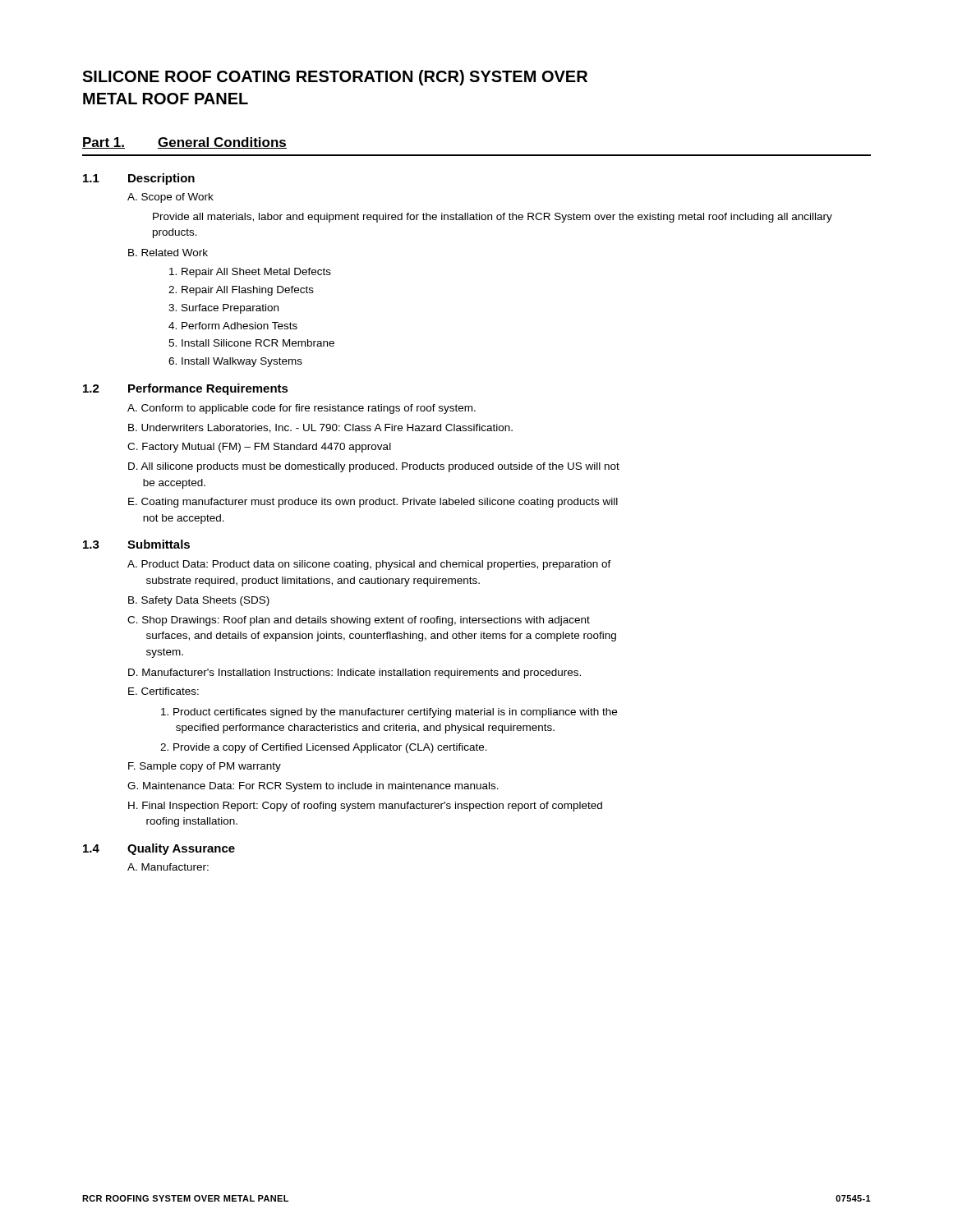Select the list item with the text "Repair All Sheet Metal Defects"
Screen dimensions: 1232x953
[250, 271]
